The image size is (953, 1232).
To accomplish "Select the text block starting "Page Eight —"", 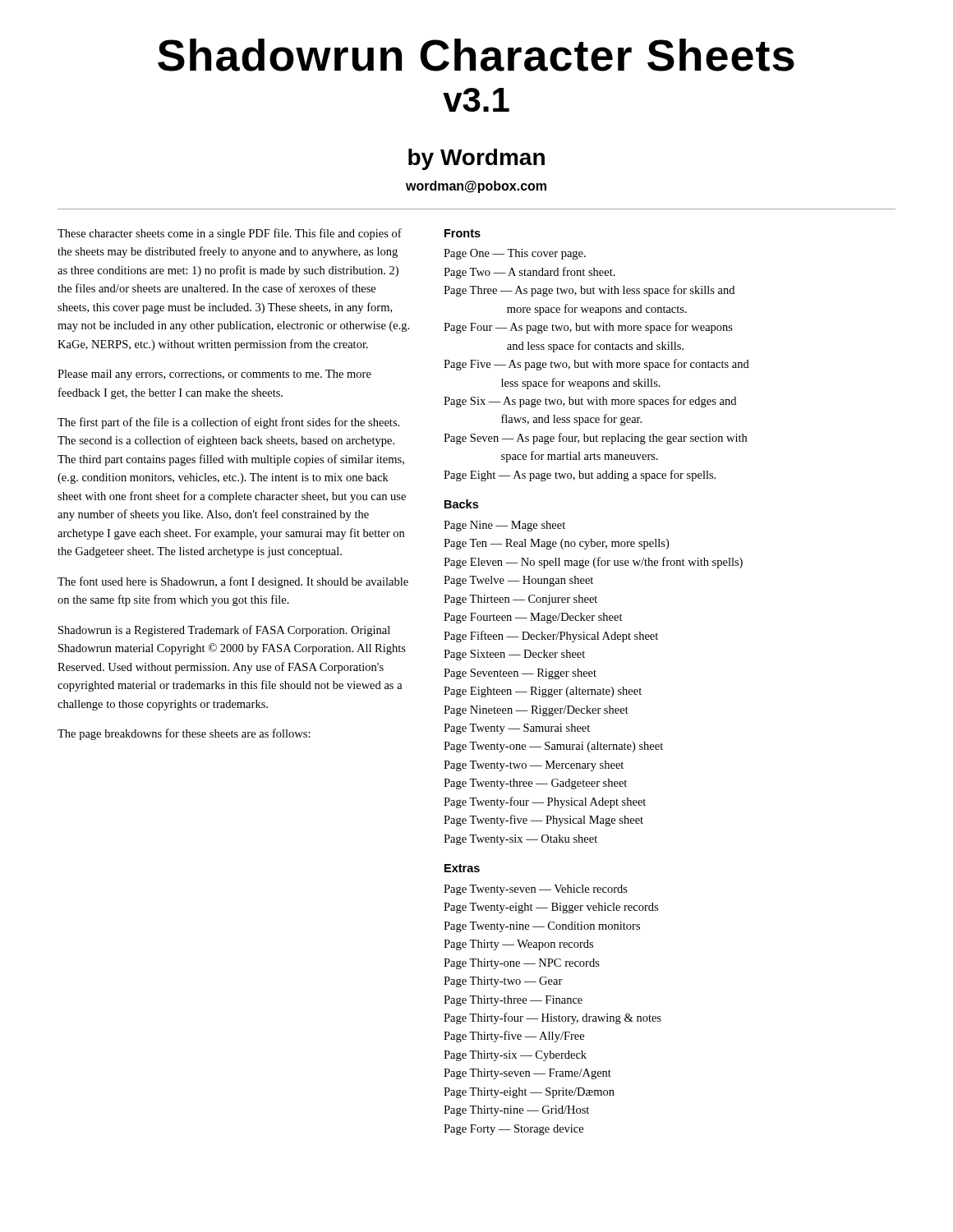I will pos(580,475).
